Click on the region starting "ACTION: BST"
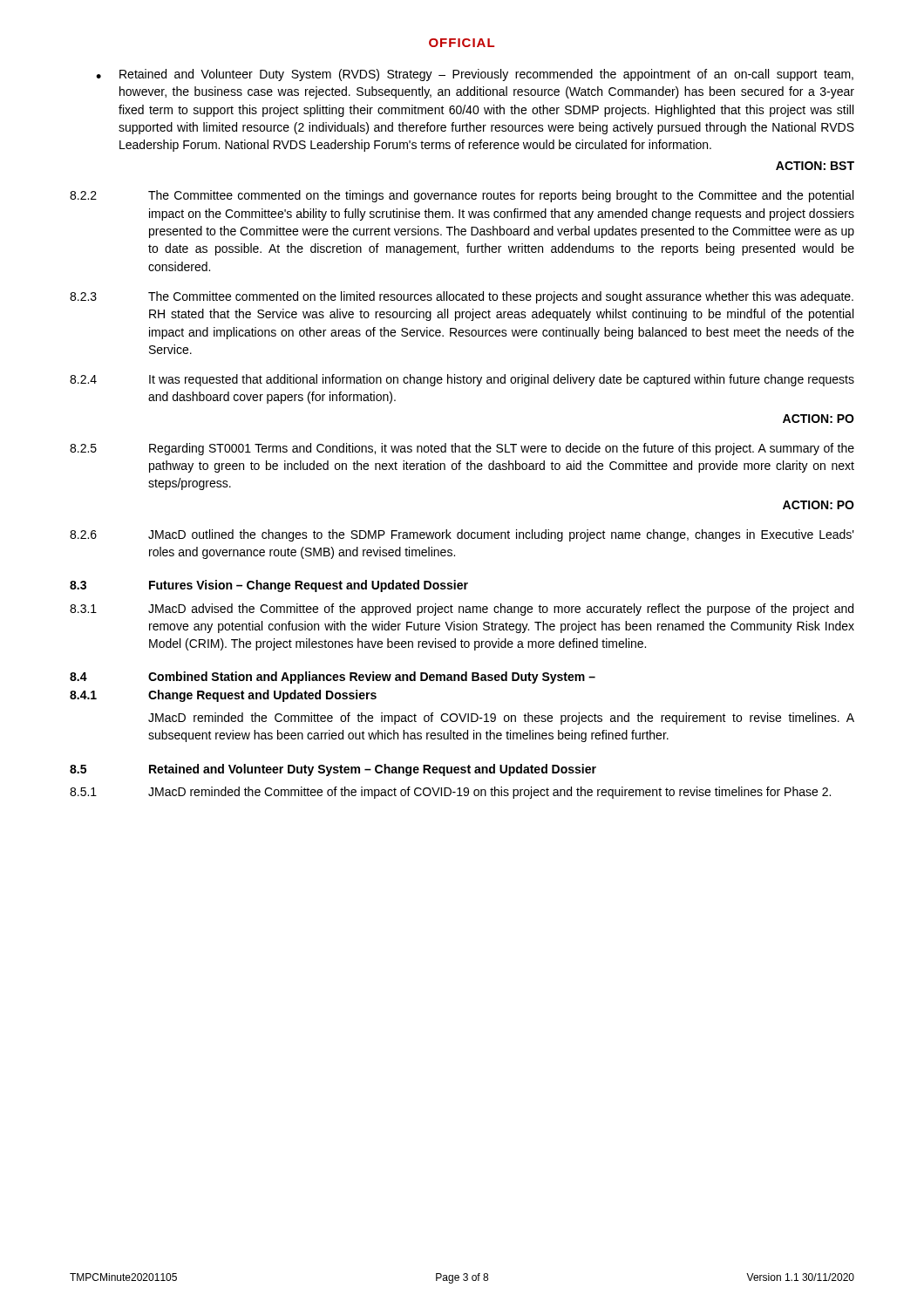924x1308 pixels. 815,166
